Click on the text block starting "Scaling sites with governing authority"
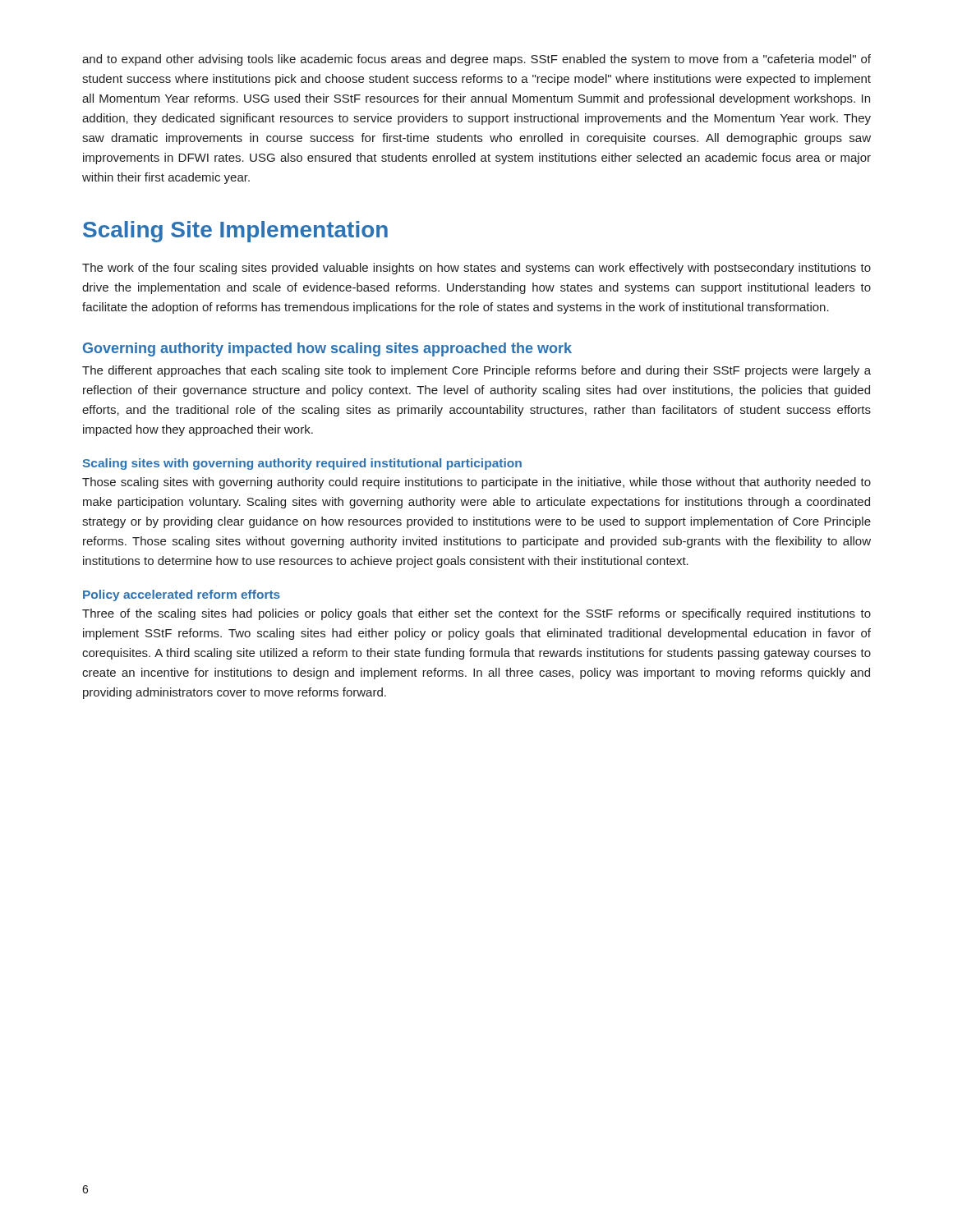Screen dimensions: 1232x953 [302, 463]
